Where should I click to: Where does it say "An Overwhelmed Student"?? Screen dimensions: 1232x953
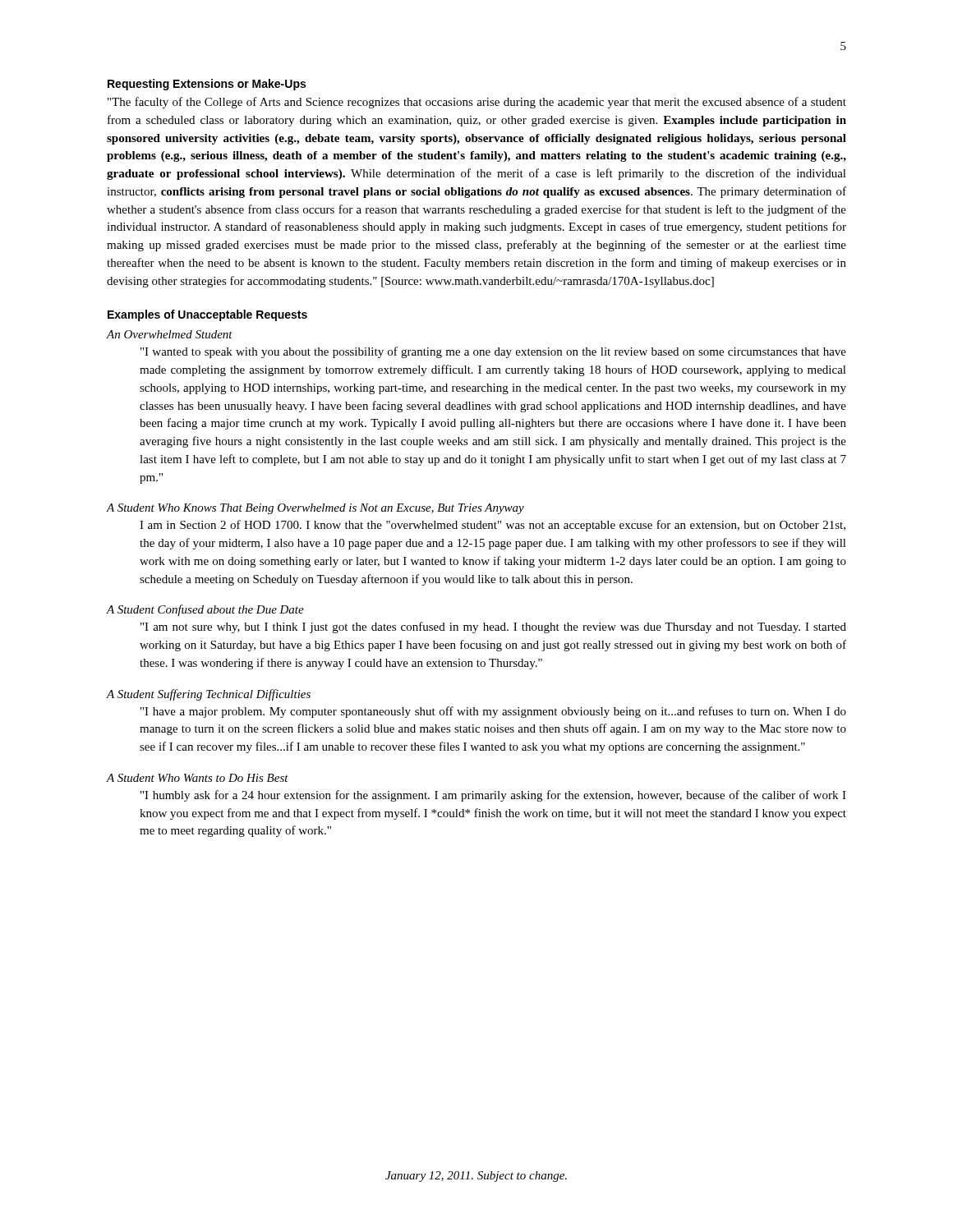pyautogui.click(x=169, y=334)
